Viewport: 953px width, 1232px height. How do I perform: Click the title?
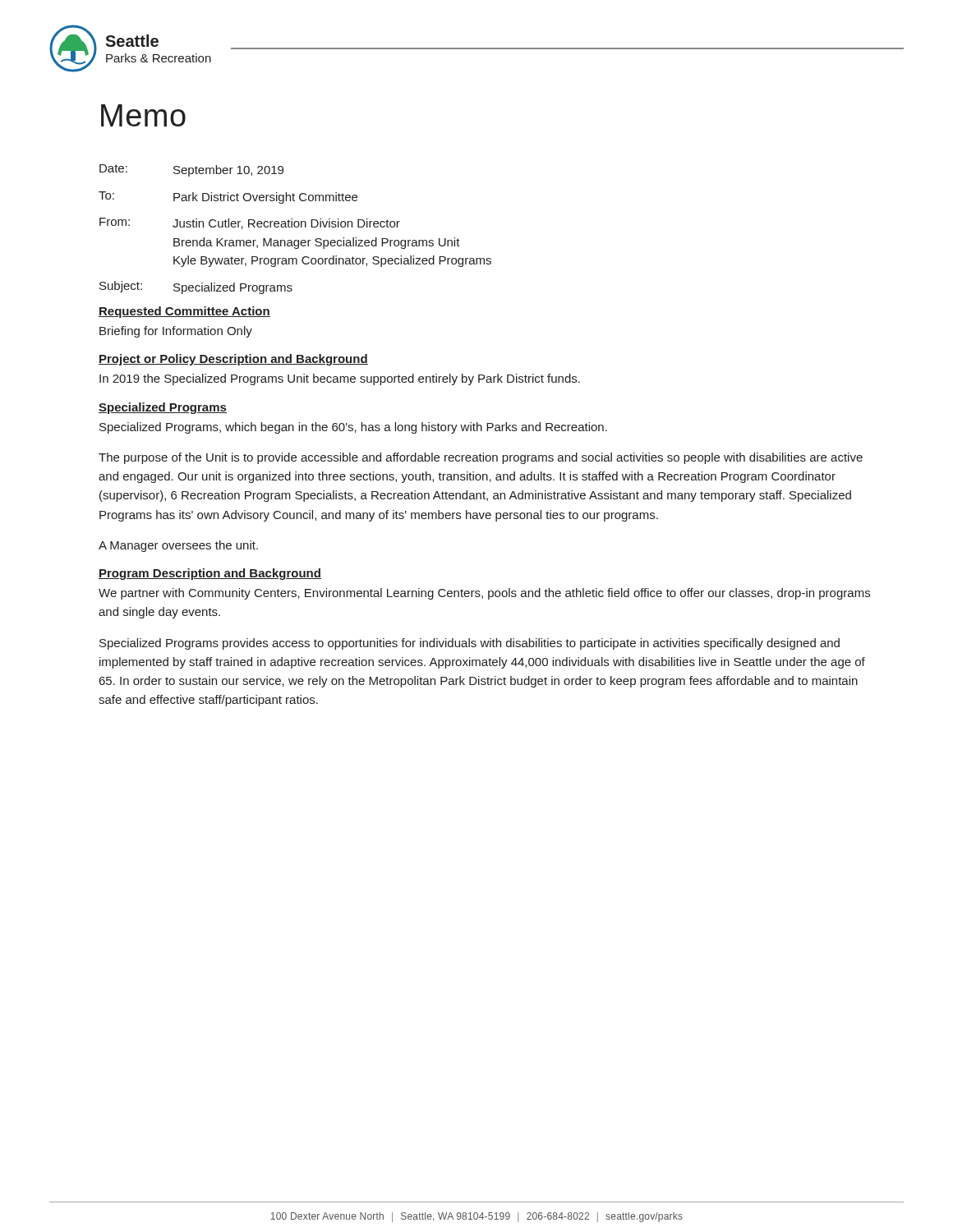(143, 116)
